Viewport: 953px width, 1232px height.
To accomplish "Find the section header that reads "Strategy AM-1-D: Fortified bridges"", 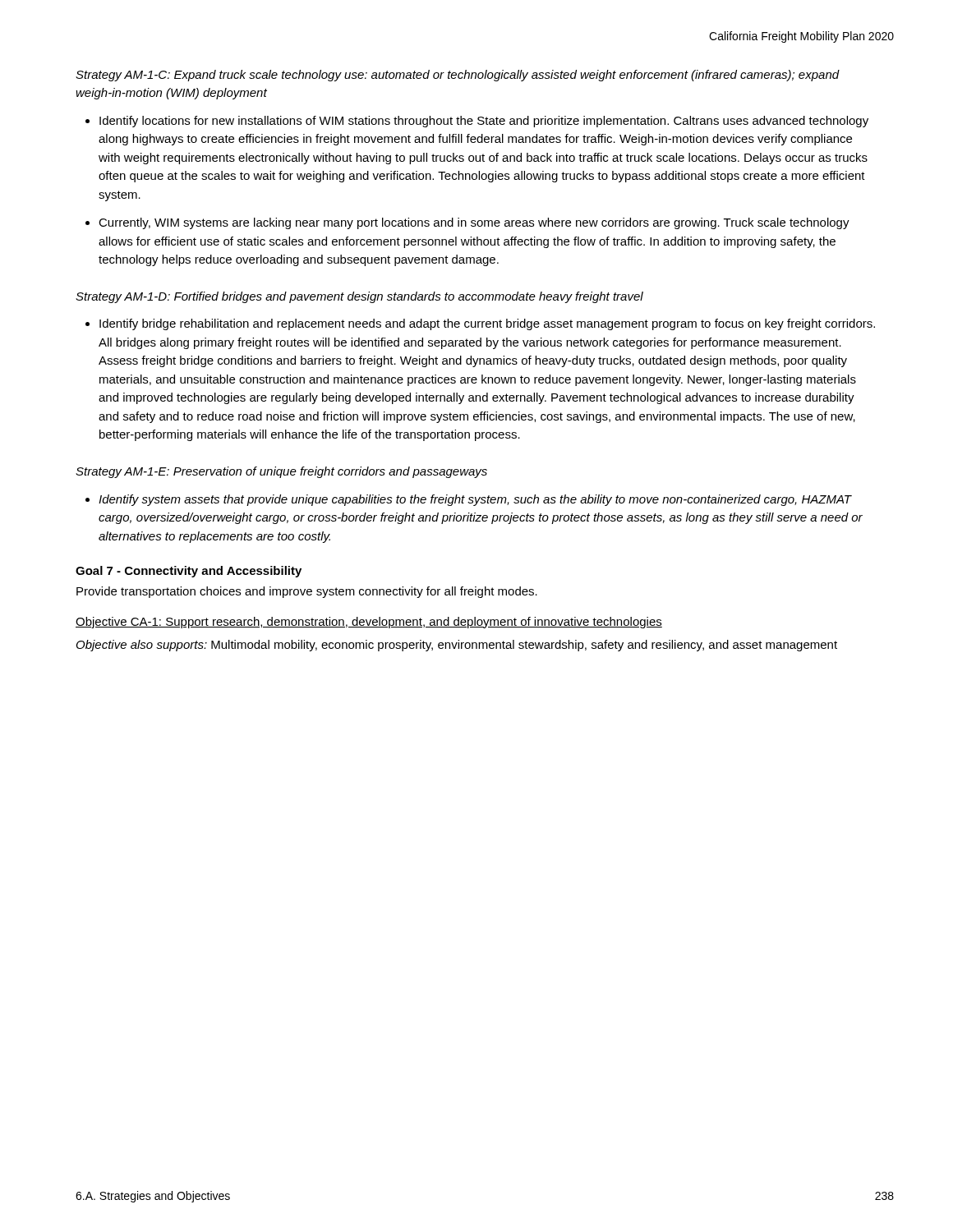I will point(359,296).
